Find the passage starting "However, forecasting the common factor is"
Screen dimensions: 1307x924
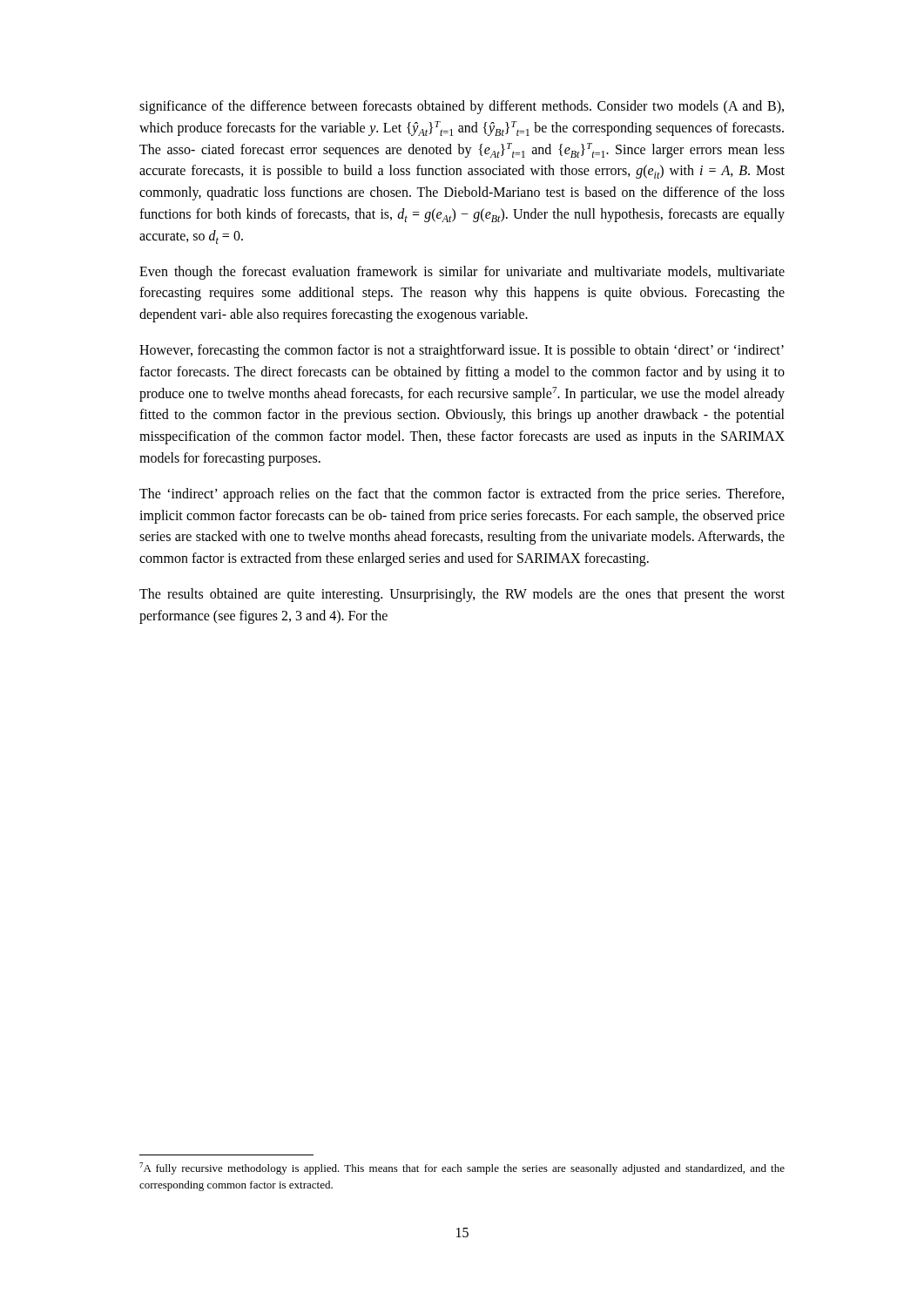pyautogui.click(x=462, y=404)
